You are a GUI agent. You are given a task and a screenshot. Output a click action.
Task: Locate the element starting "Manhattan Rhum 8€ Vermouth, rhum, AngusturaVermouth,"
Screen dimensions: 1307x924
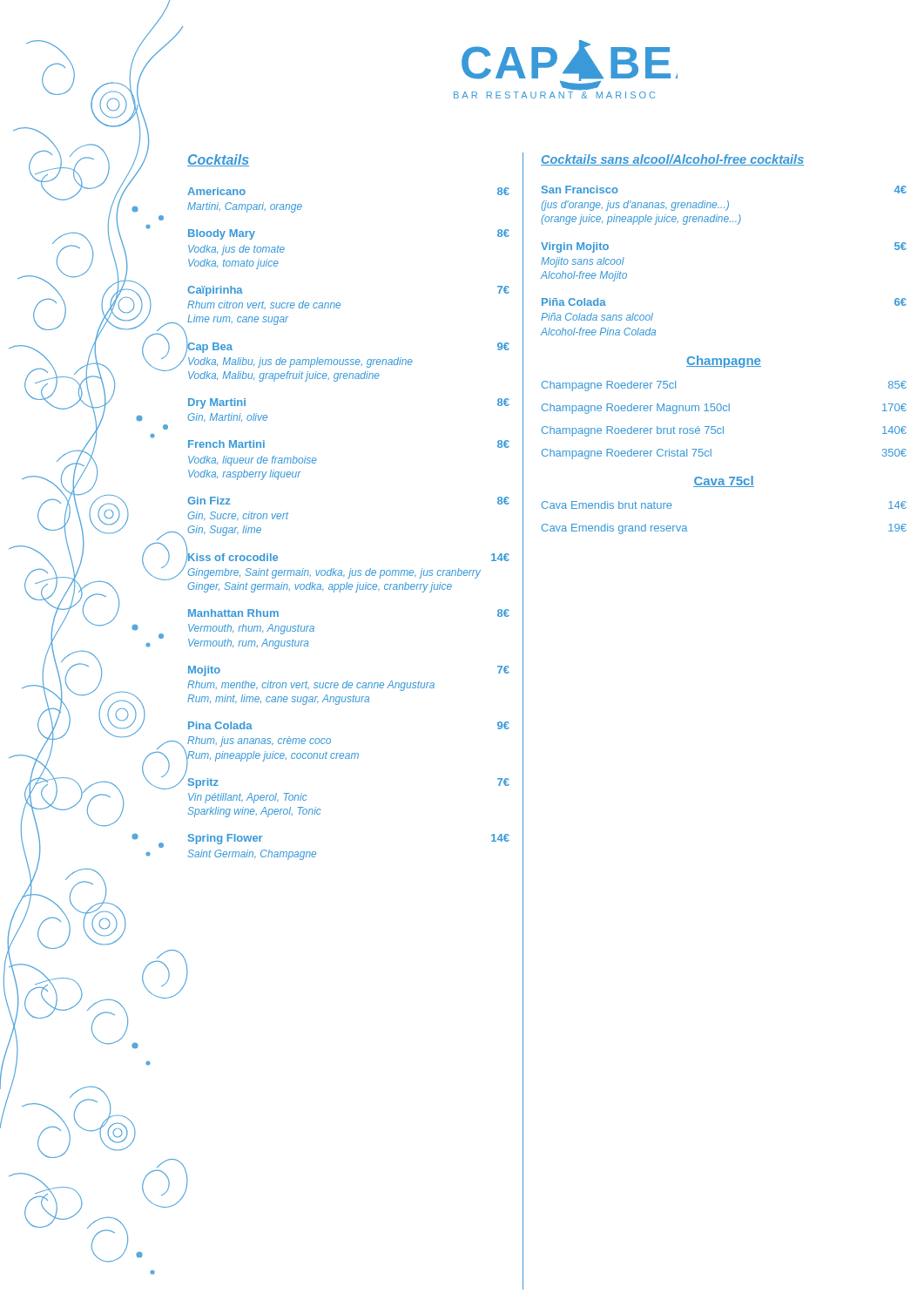coord(228,613)
